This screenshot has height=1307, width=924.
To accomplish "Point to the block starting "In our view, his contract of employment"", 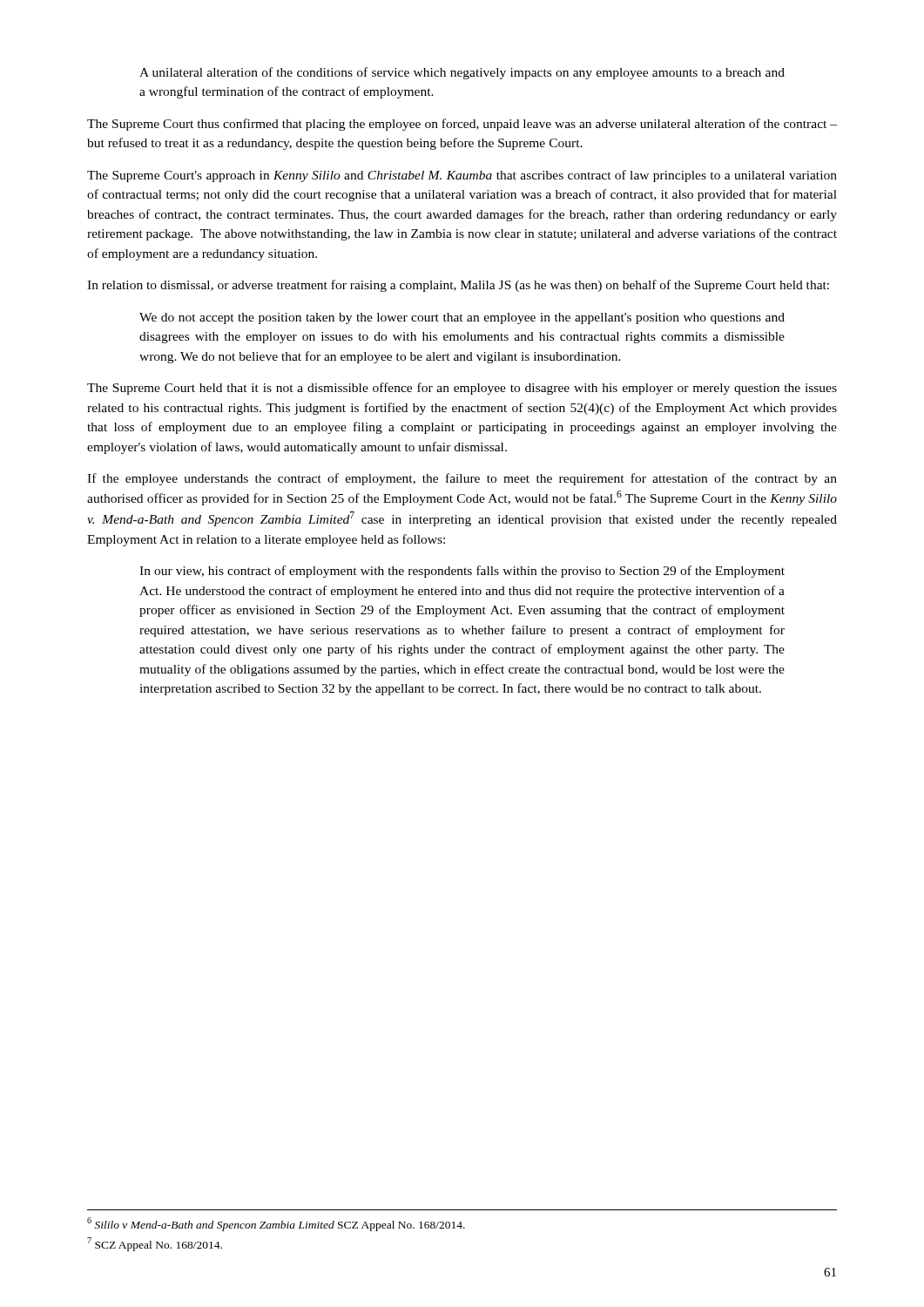I will click(462, 630).
